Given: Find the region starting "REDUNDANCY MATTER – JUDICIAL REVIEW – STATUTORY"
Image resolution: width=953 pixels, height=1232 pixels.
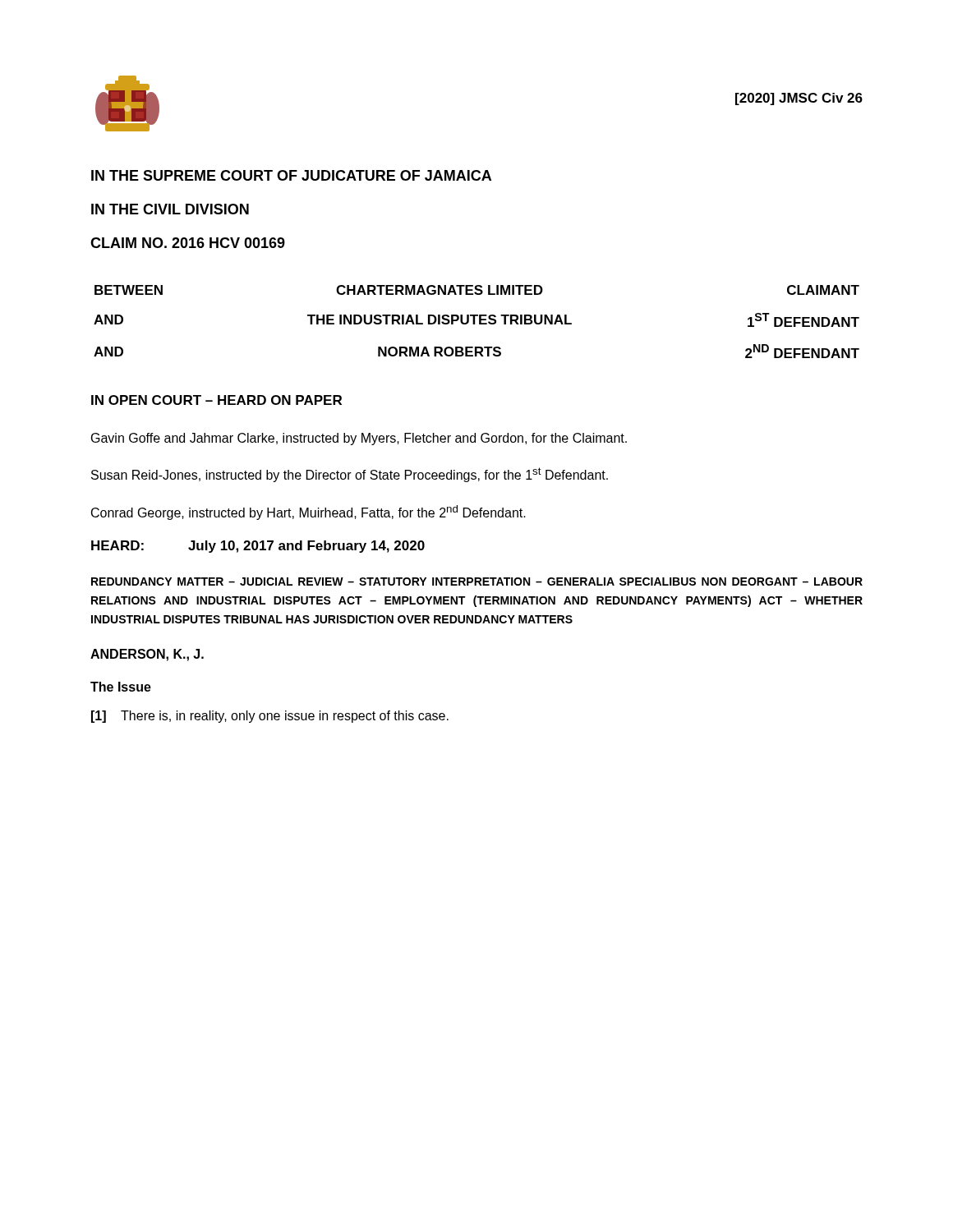Looking at the screenshot, I should (x=476, y=600).
